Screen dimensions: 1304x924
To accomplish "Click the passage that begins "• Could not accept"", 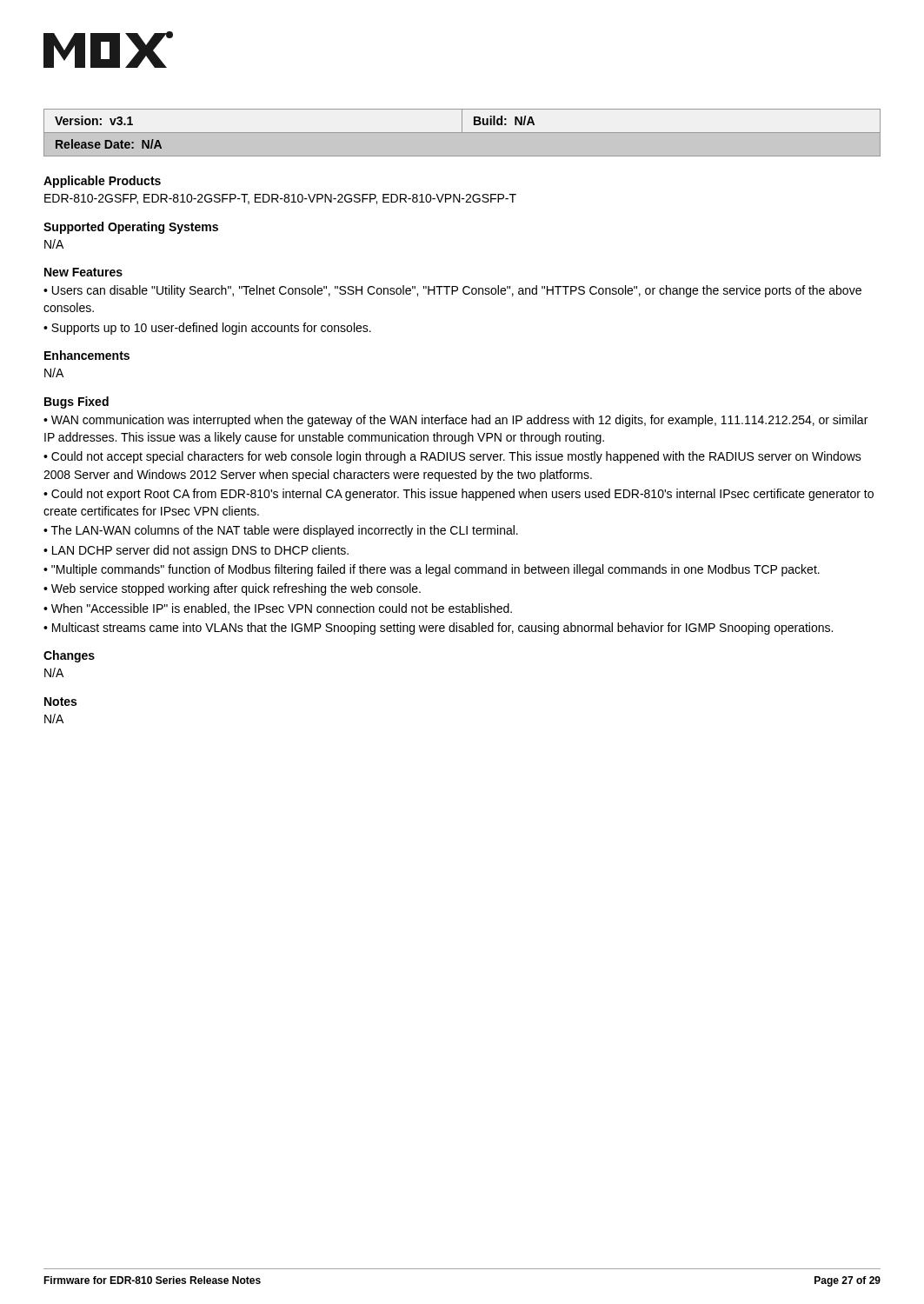I will [452, 465].
